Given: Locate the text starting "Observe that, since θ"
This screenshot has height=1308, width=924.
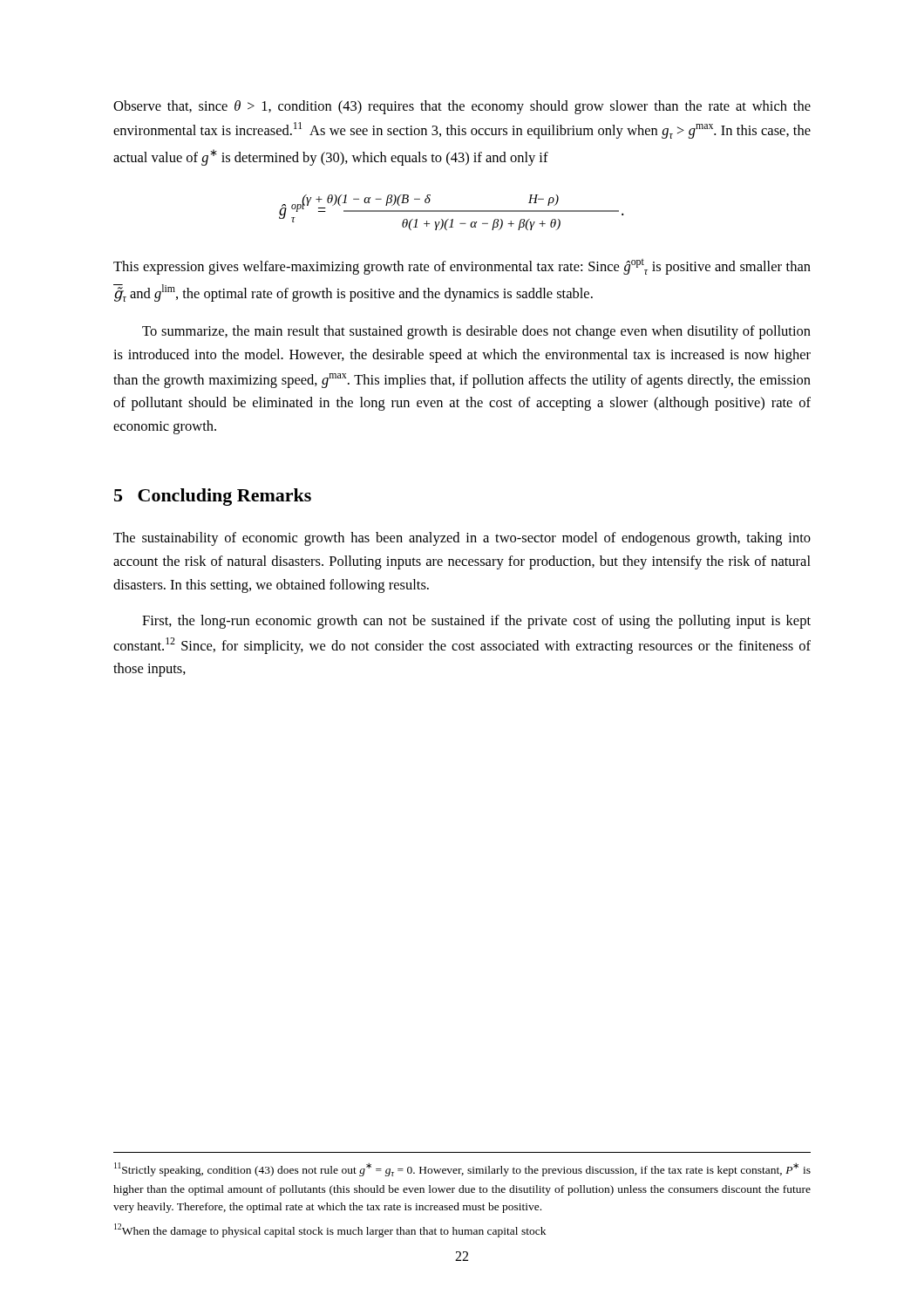Looking at the screenshot, I should click(x=462, y=131).
